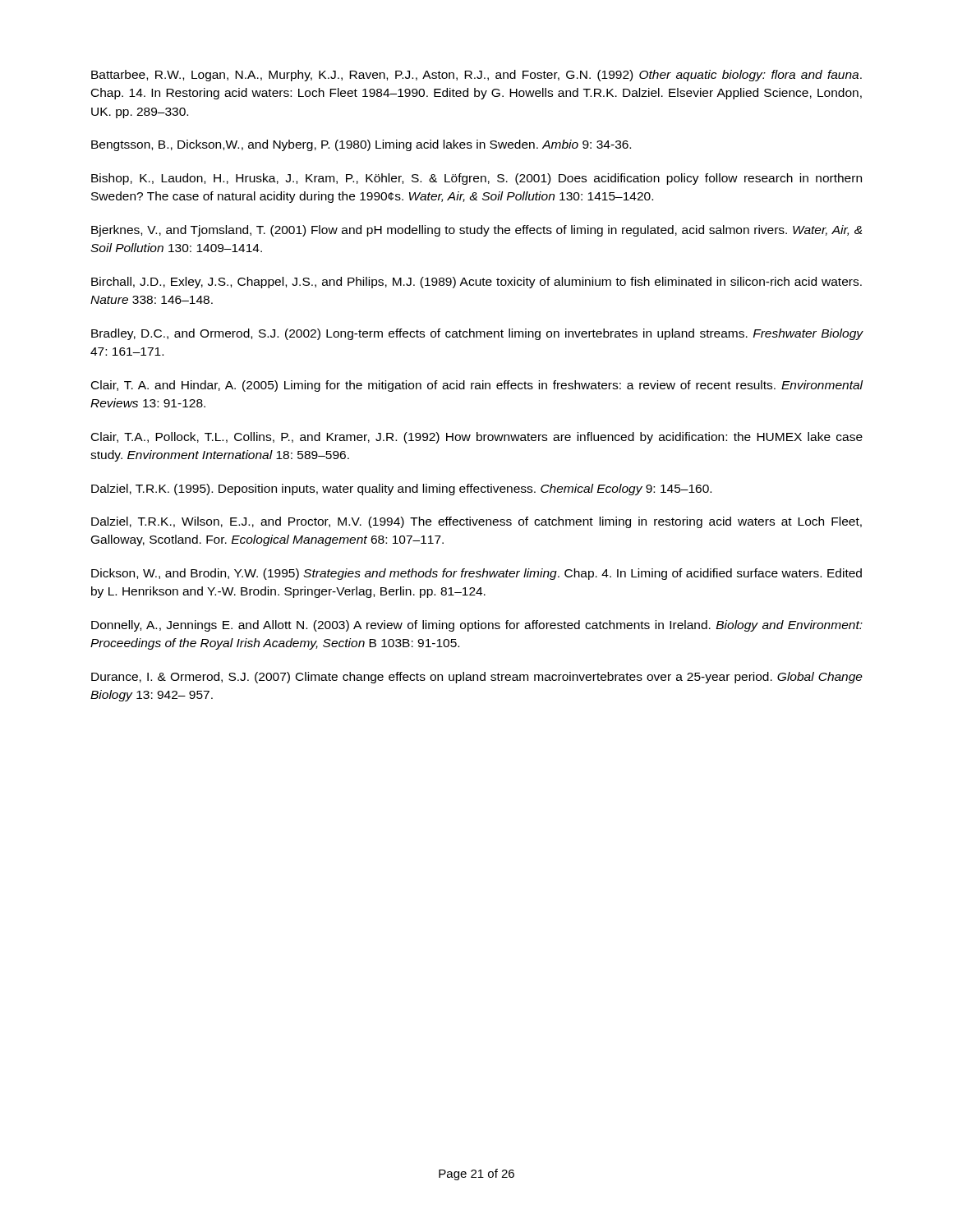The width and height of the screenshot is (953, 1232).
Task: Click the passage that begins "Donnelly, A., Jennings E. and Allott N."
Action: (x=476, y=634)
